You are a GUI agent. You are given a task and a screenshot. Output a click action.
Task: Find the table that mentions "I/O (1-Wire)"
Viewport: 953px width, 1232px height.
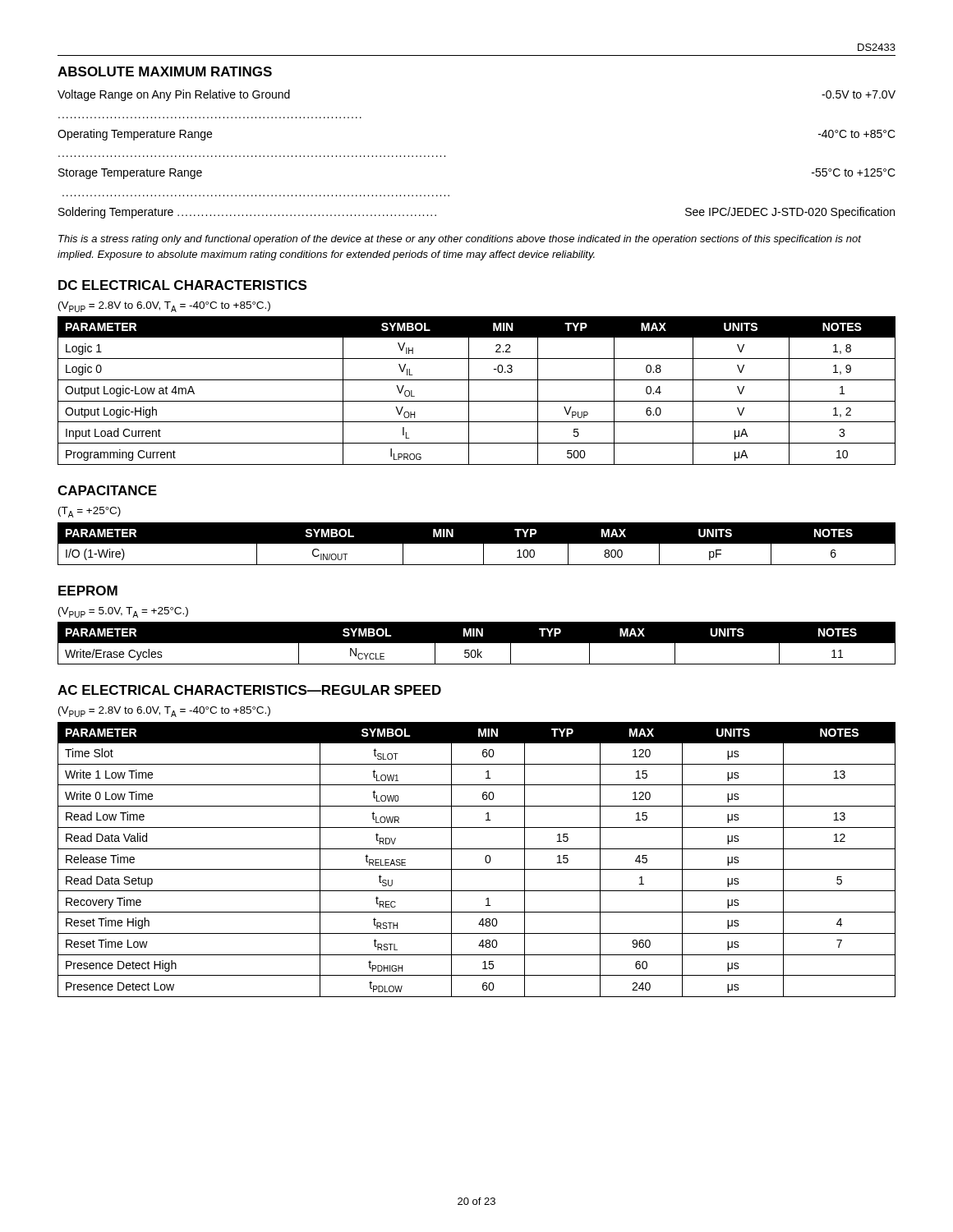pyautogui.click(x=476, y=543)
